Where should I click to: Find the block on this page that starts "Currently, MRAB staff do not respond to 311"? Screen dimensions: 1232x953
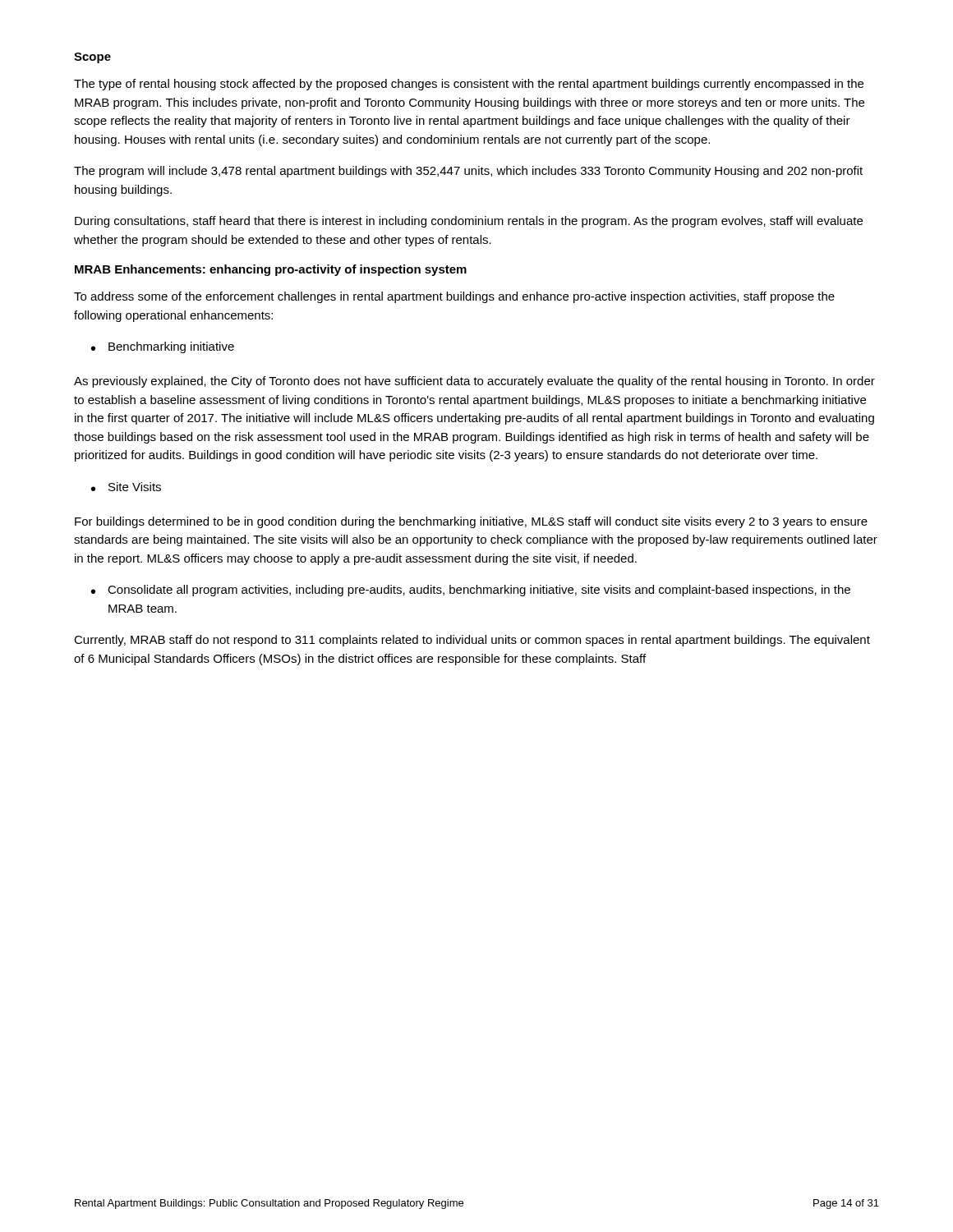pos(472,649)
